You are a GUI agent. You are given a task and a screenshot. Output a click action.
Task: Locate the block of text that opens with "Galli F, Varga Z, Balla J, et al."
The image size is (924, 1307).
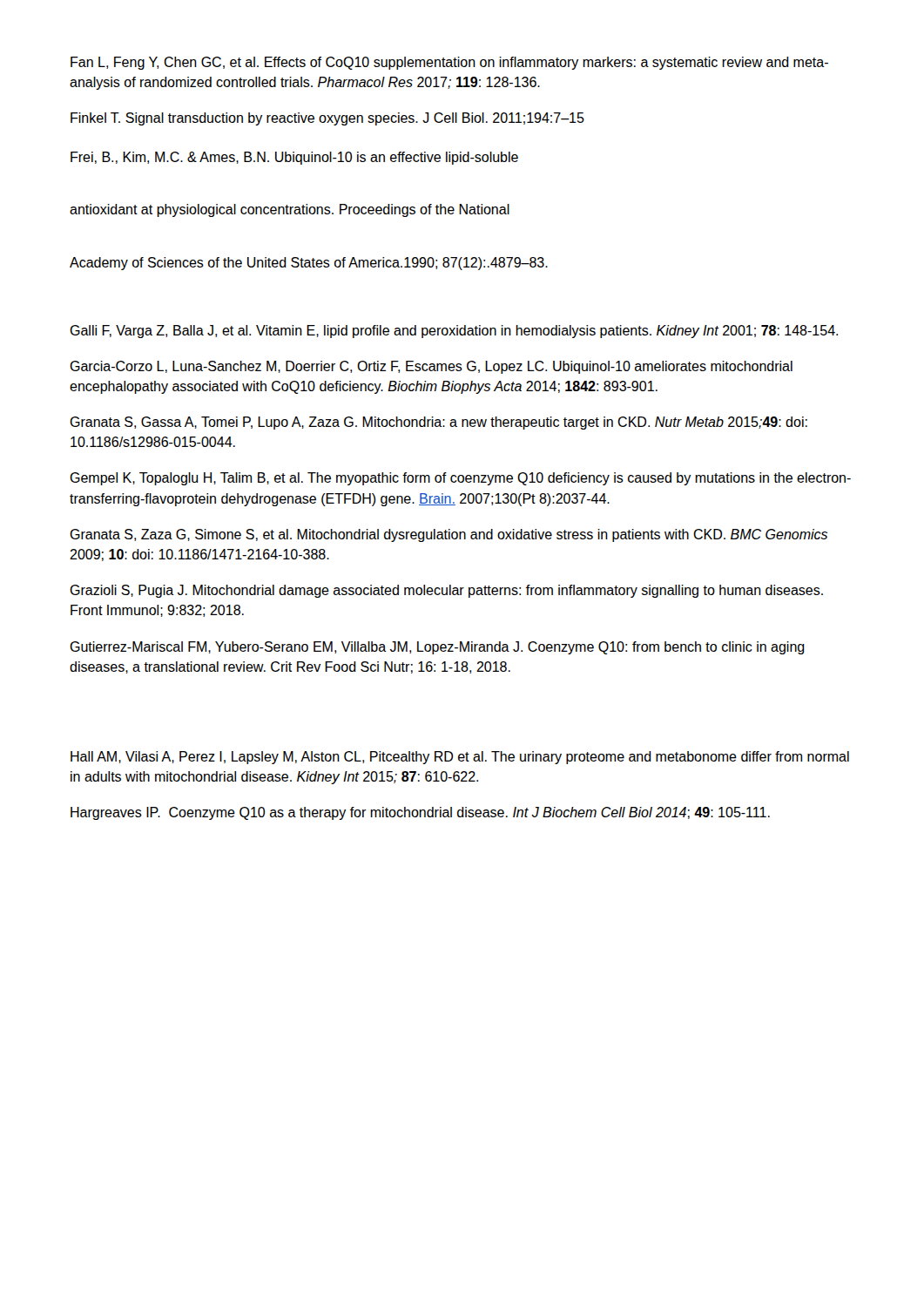click(x=454, y=330)
